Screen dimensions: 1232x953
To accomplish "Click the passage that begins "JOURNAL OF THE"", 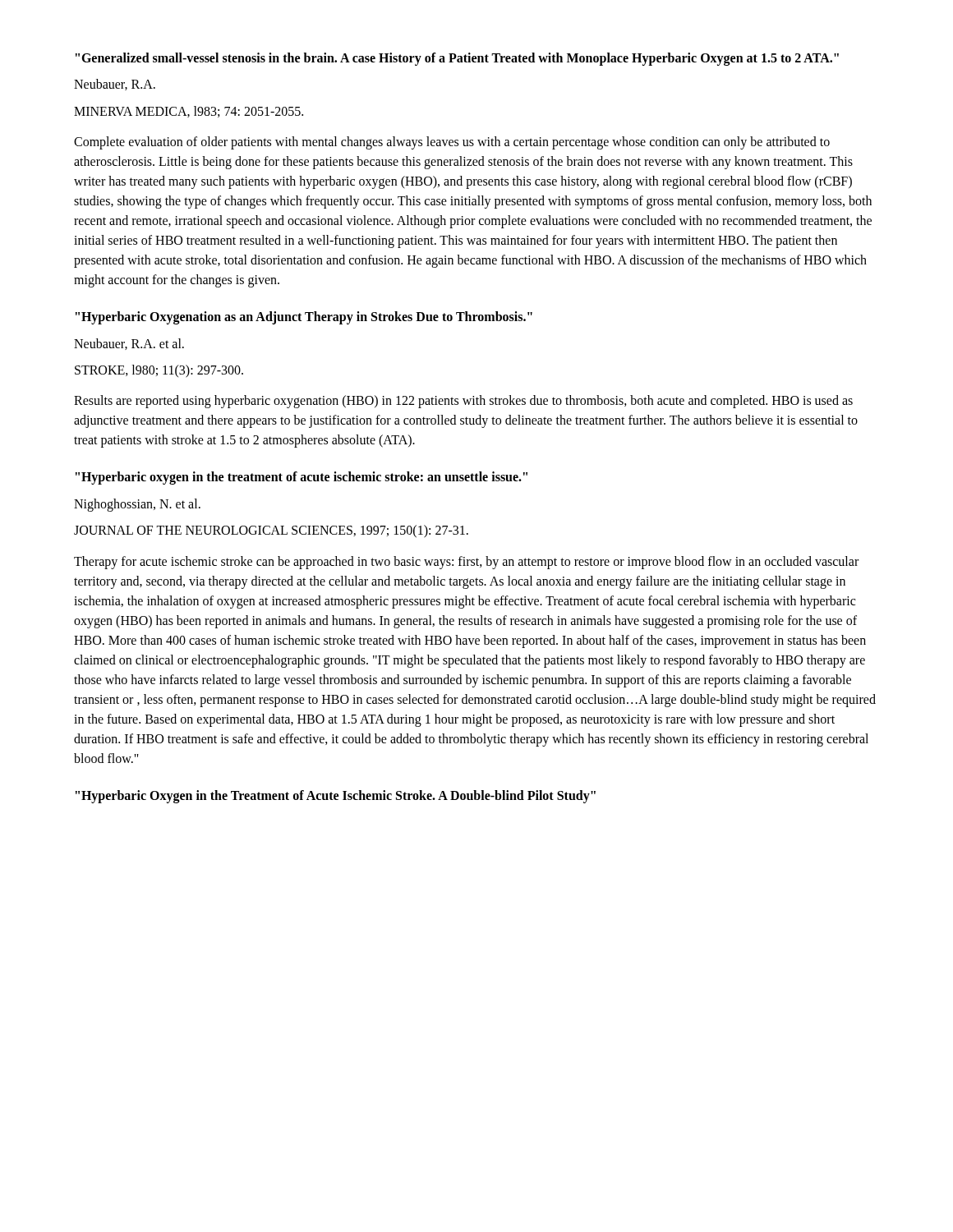I will click(x=271, y=530).
